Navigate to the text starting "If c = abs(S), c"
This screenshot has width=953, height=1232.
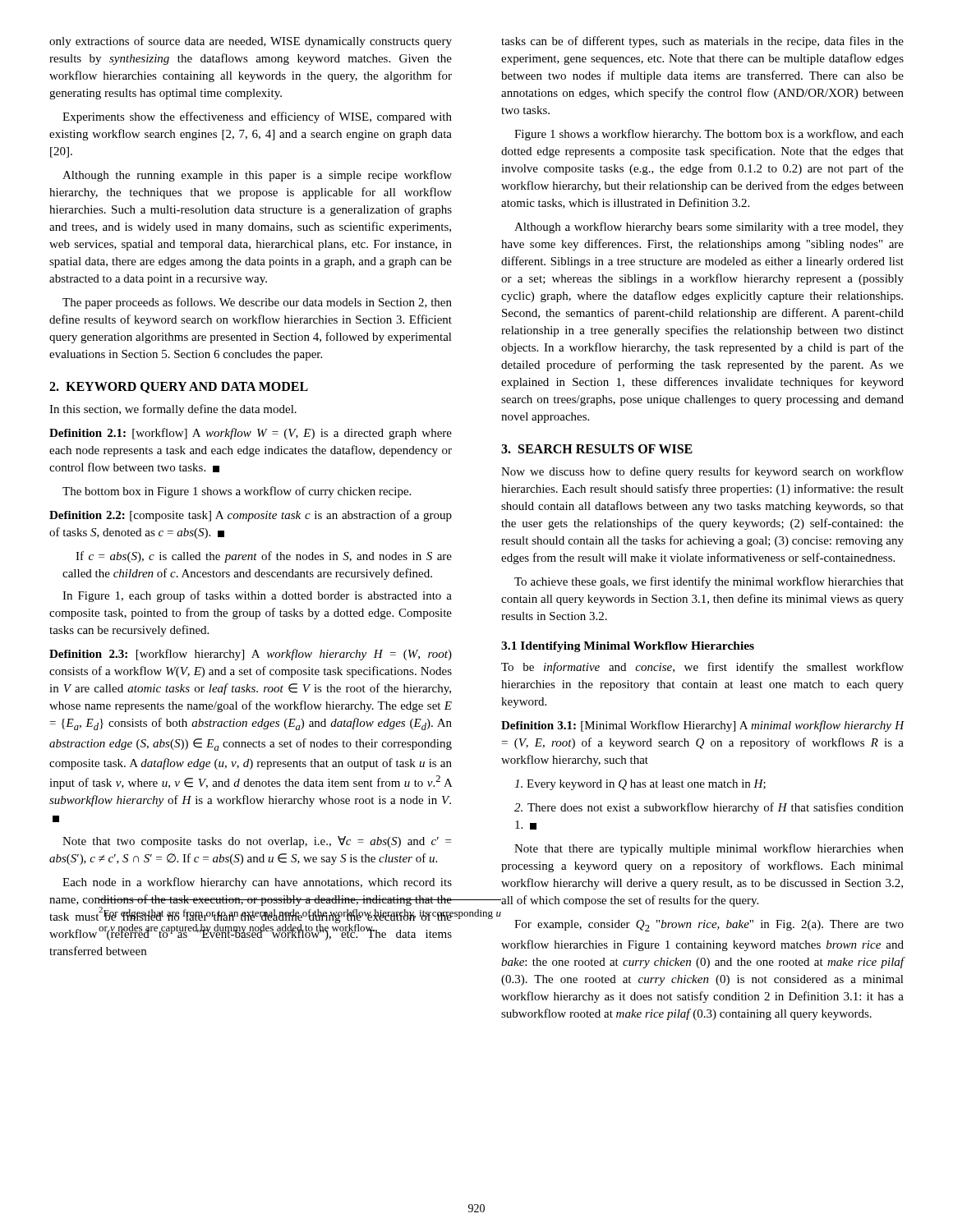click(257, 565)
